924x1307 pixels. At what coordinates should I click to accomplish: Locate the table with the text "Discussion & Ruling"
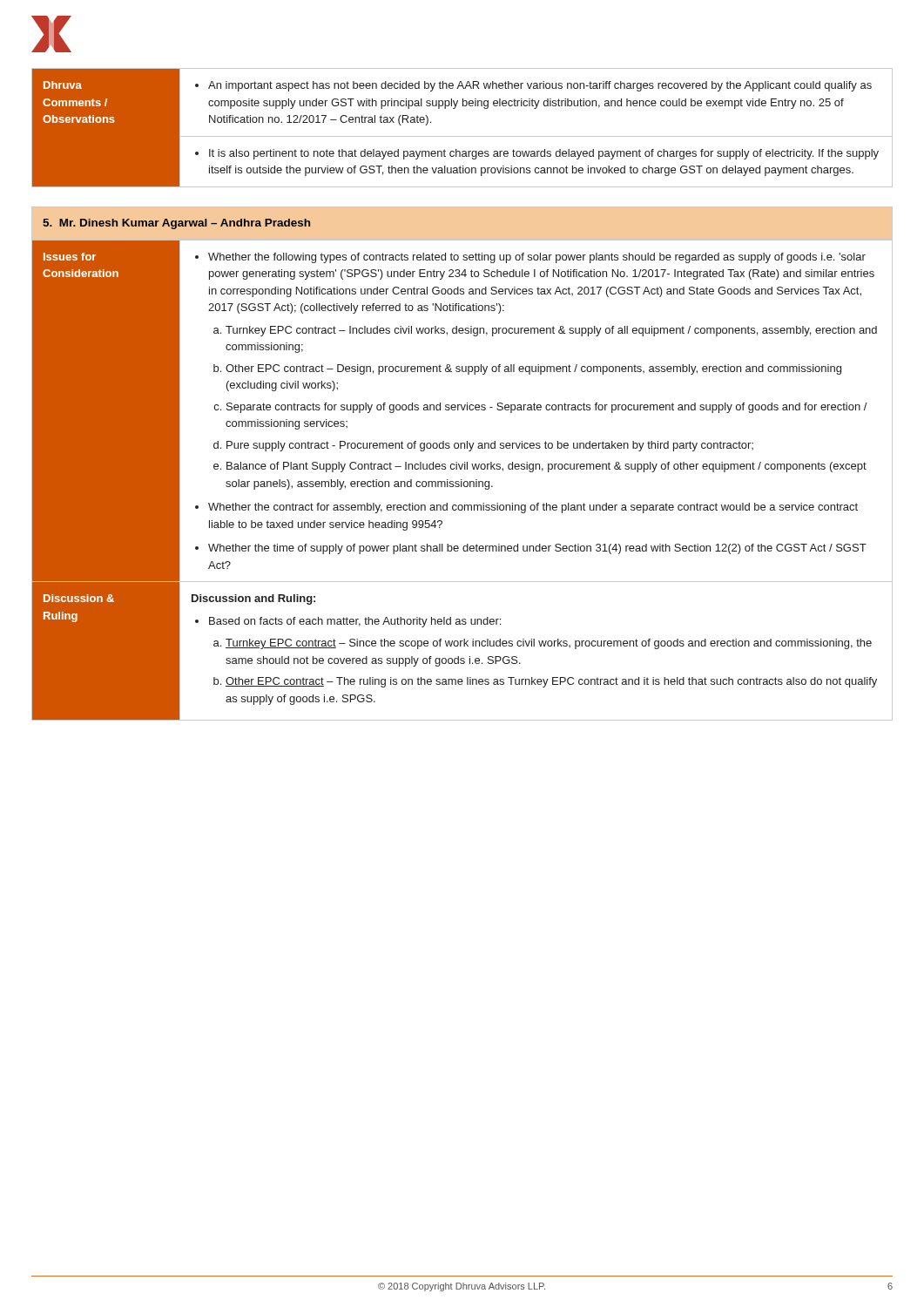click(x=462, y=480)
